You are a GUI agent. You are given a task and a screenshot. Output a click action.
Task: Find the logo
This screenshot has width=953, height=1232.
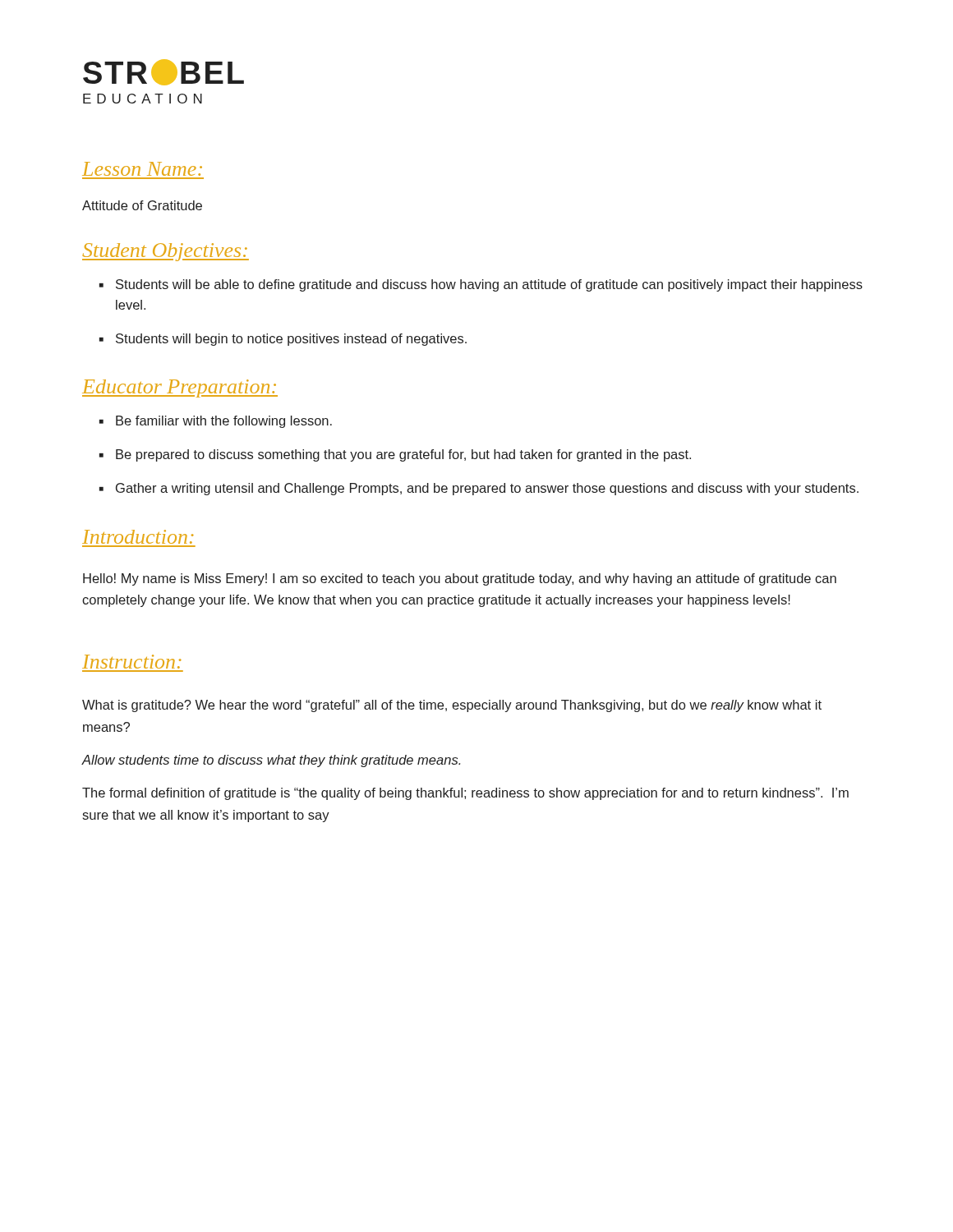164,82
